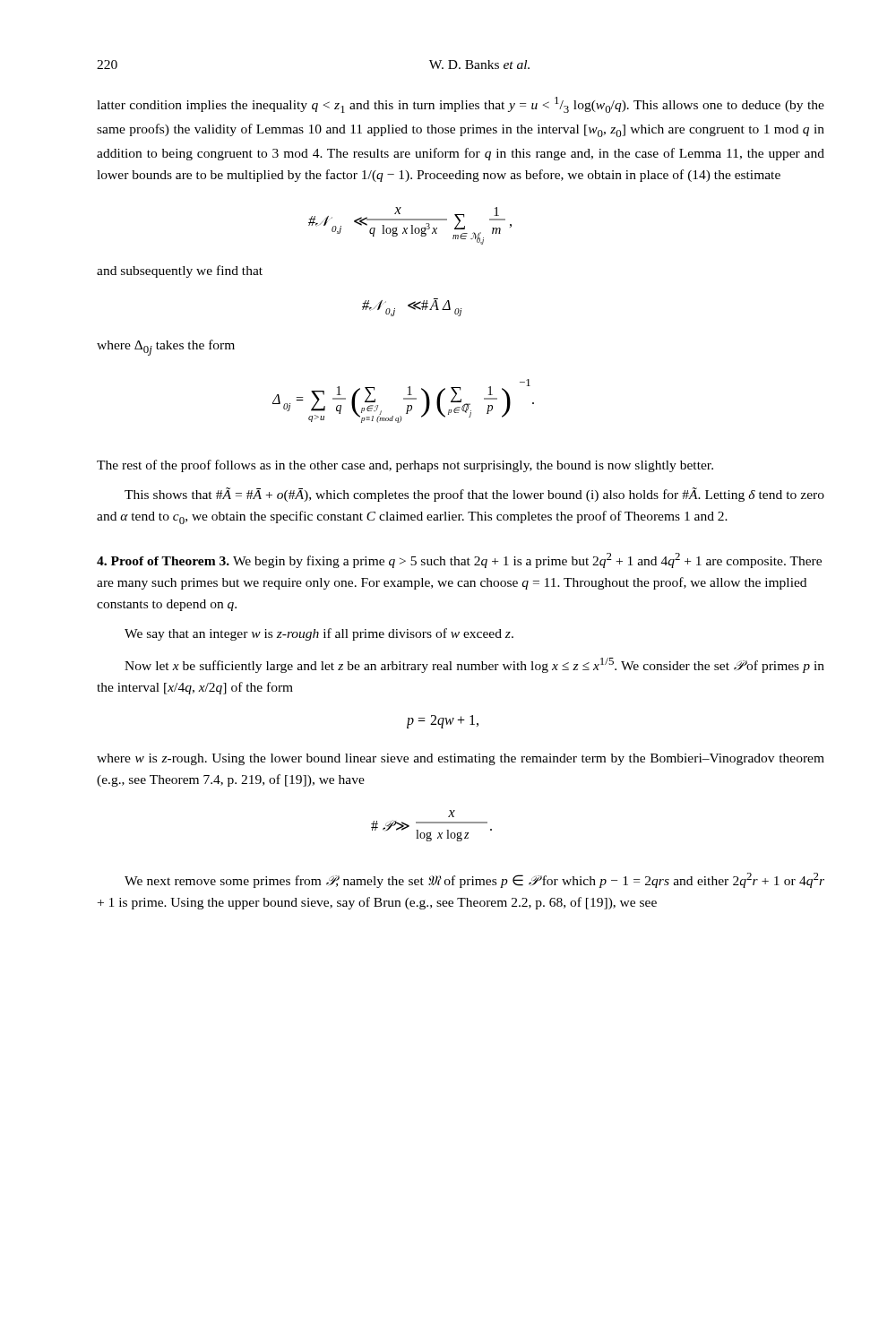
Task: Where is the passage that starts "Now let x be sufficiently large"?
Action: 461,674
